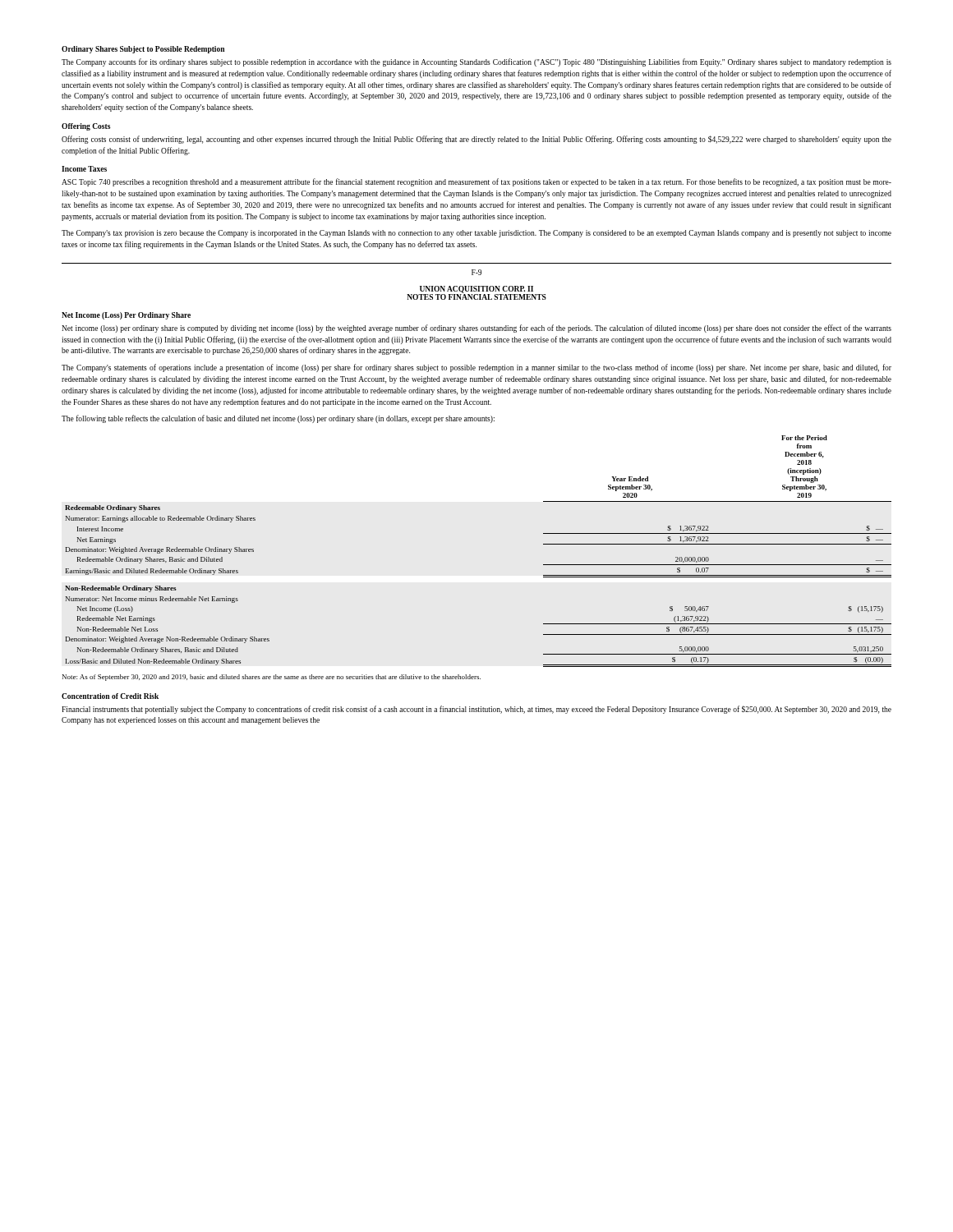
Task: Find the block on this page that starts "Net income (loss) per ordinary"
Action: (476, 340)
